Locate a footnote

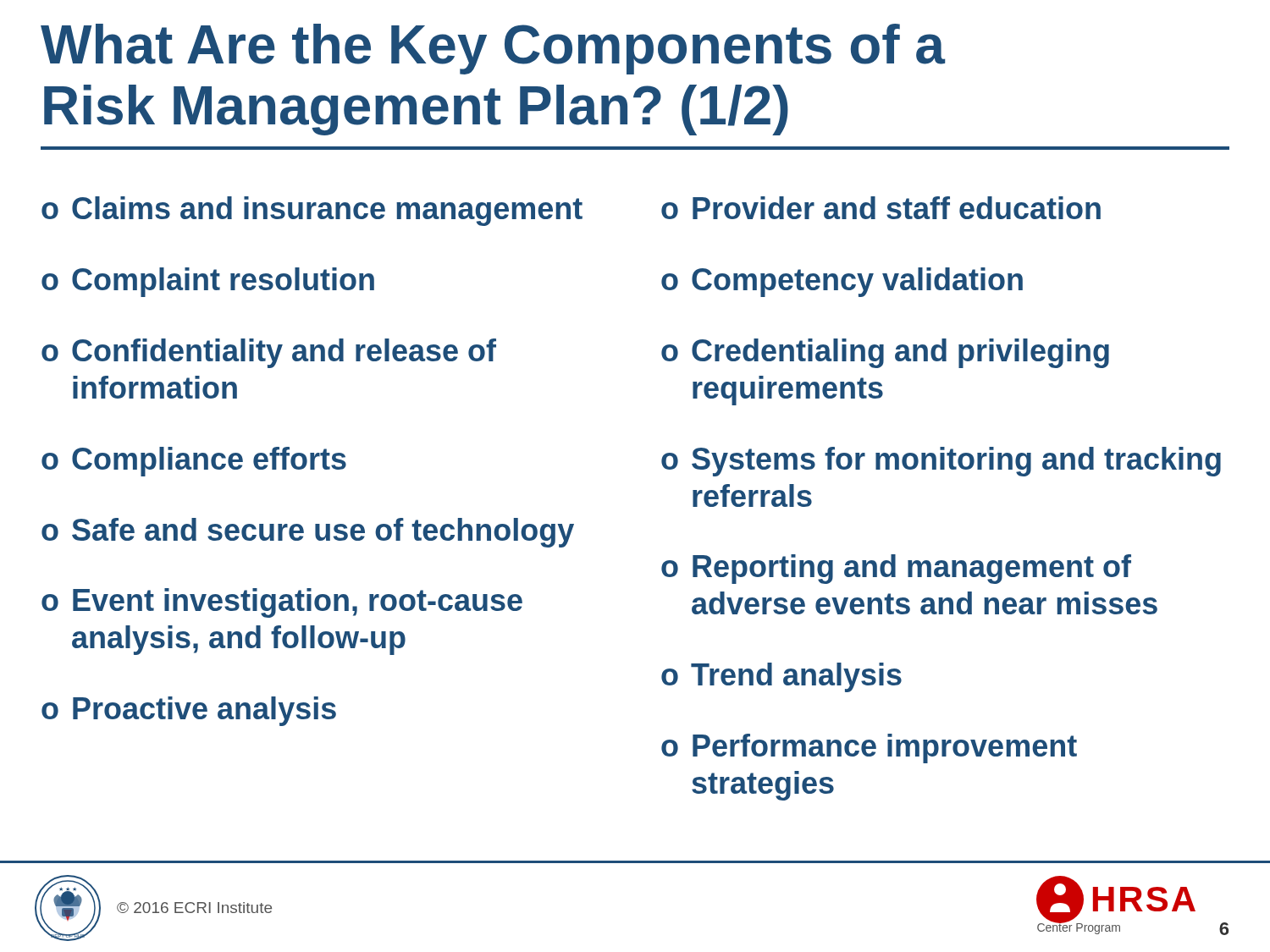(x=153, y=908)
